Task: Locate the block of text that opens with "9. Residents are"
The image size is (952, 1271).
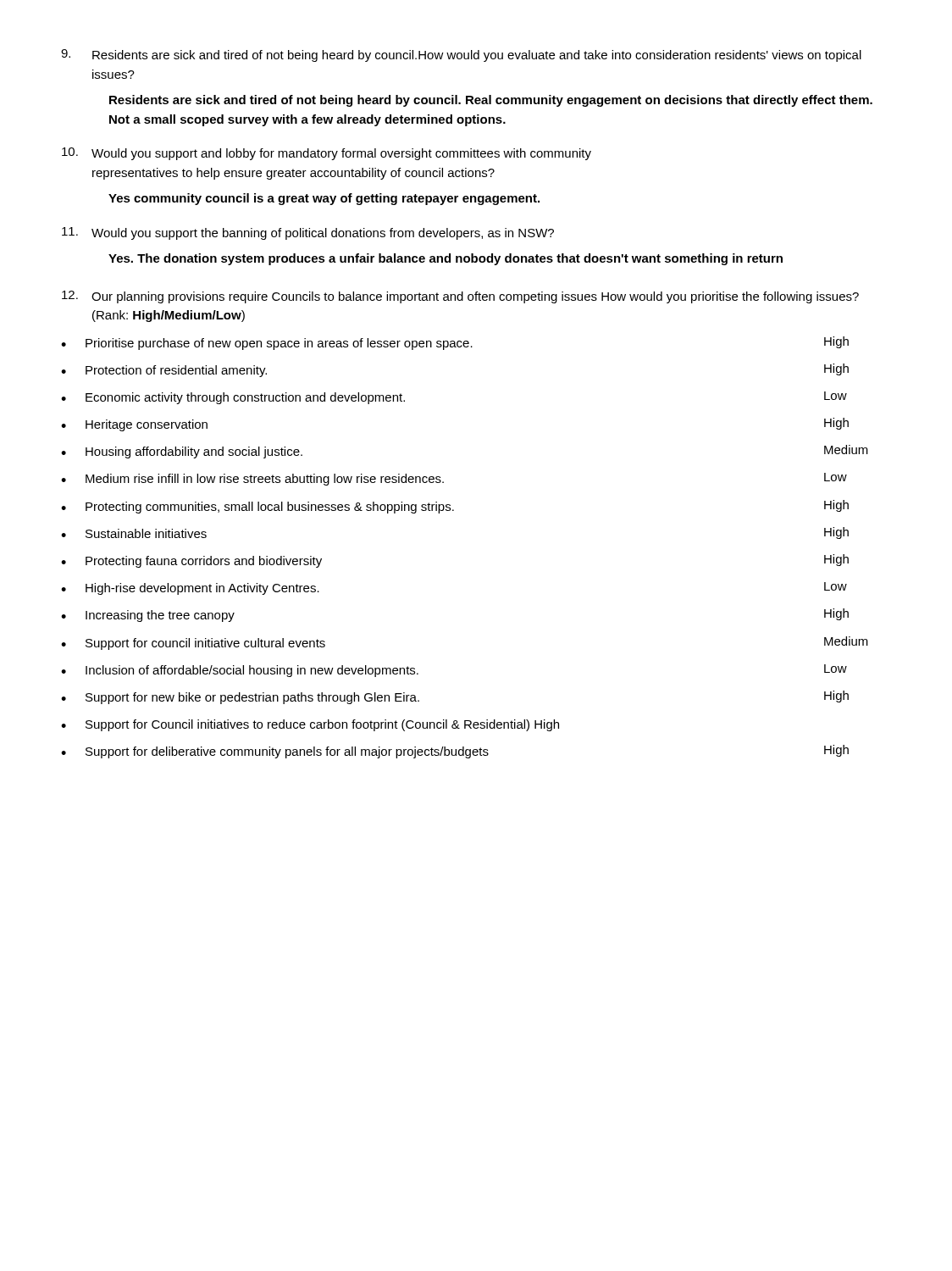Action: [x=476, y=65]
